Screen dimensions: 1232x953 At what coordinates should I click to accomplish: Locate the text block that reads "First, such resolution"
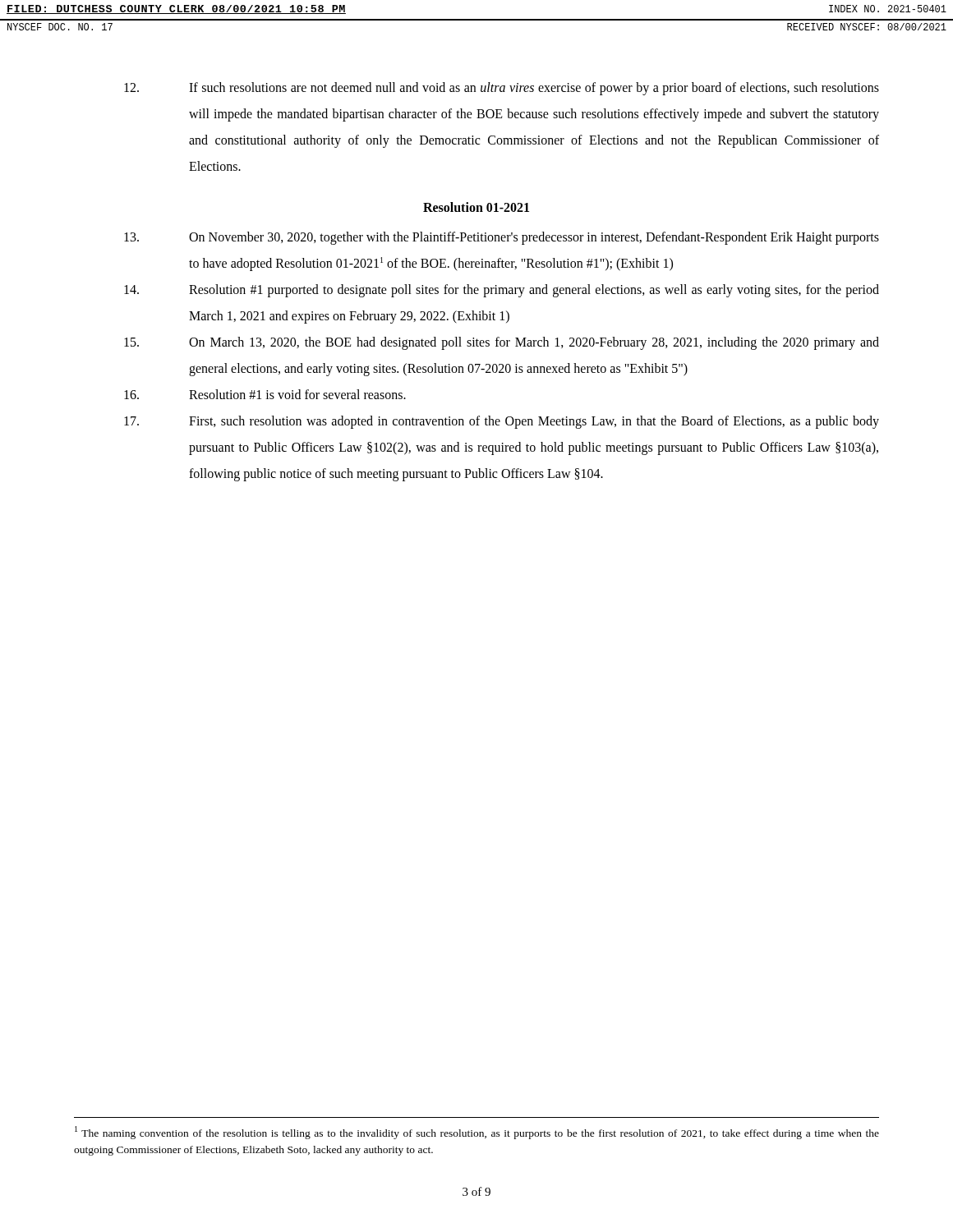(476, 448)
